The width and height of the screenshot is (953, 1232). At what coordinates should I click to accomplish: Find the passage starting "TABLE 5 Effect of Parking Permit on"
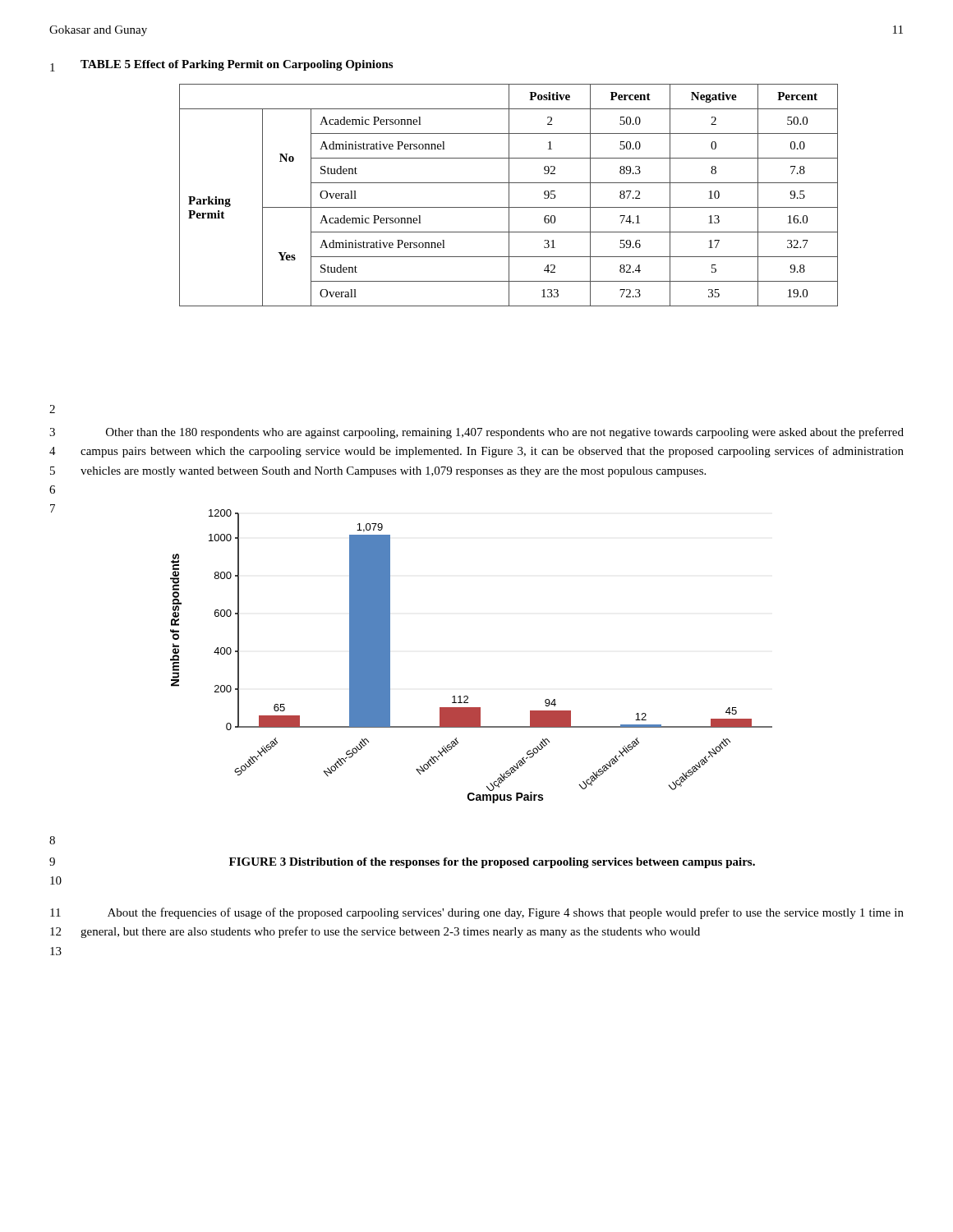coord(237,64)
